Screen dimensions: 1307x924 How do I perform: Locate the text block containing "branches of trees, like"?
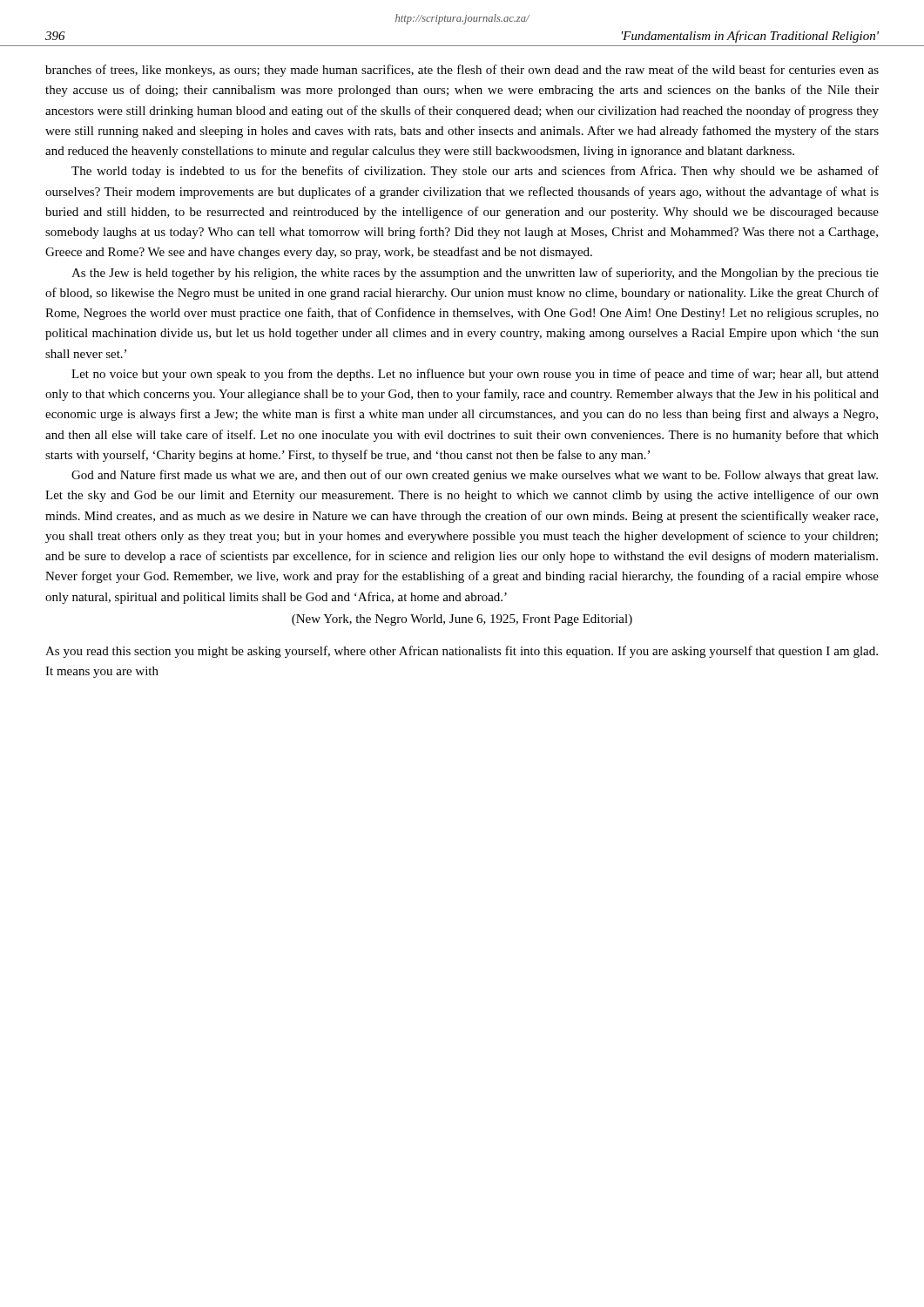[462, 111]
